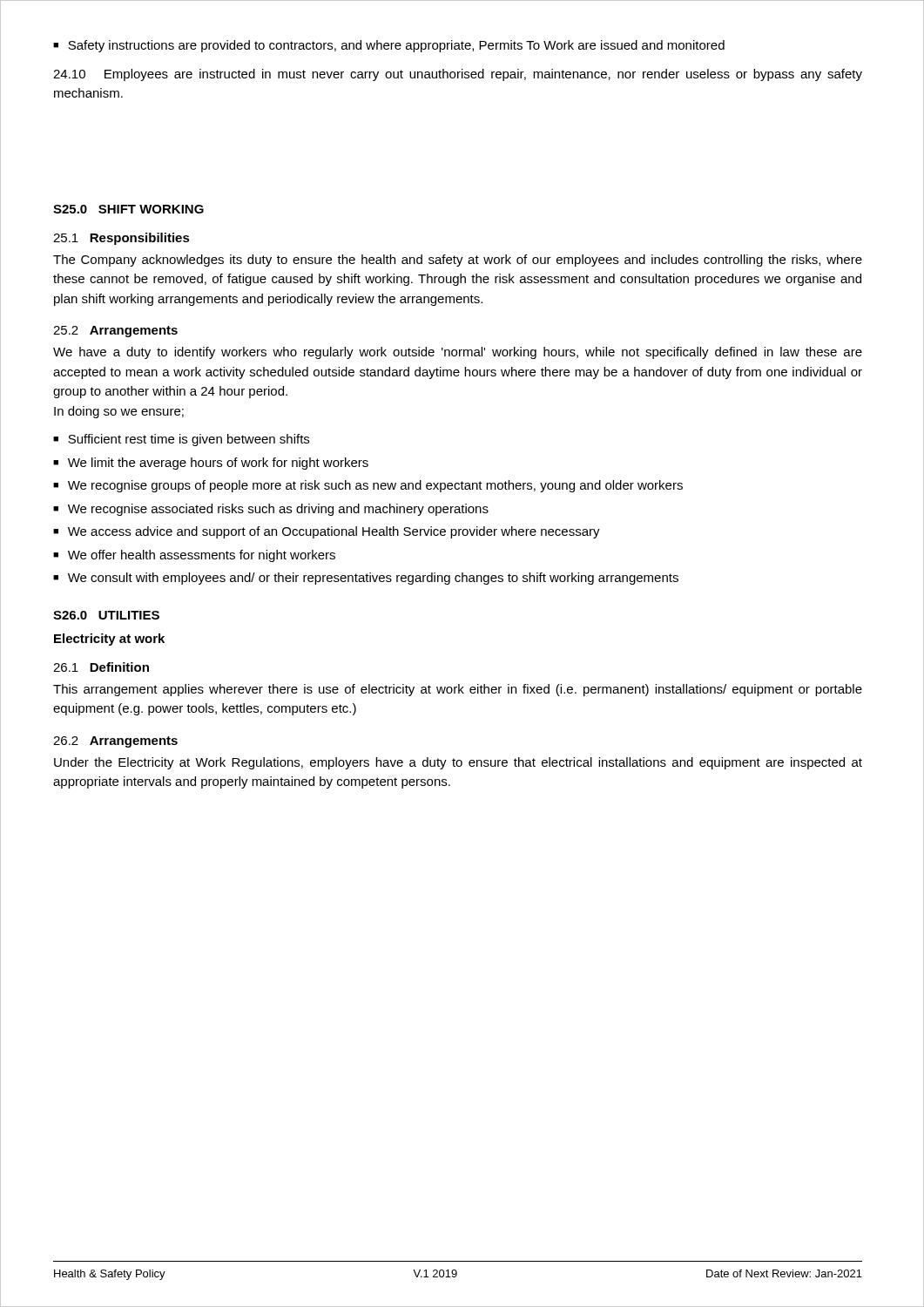This screenshot has height=1307, width=924.
Task: Find the list item containing "■ We offer health assessments for"
Action: point(194,555)
